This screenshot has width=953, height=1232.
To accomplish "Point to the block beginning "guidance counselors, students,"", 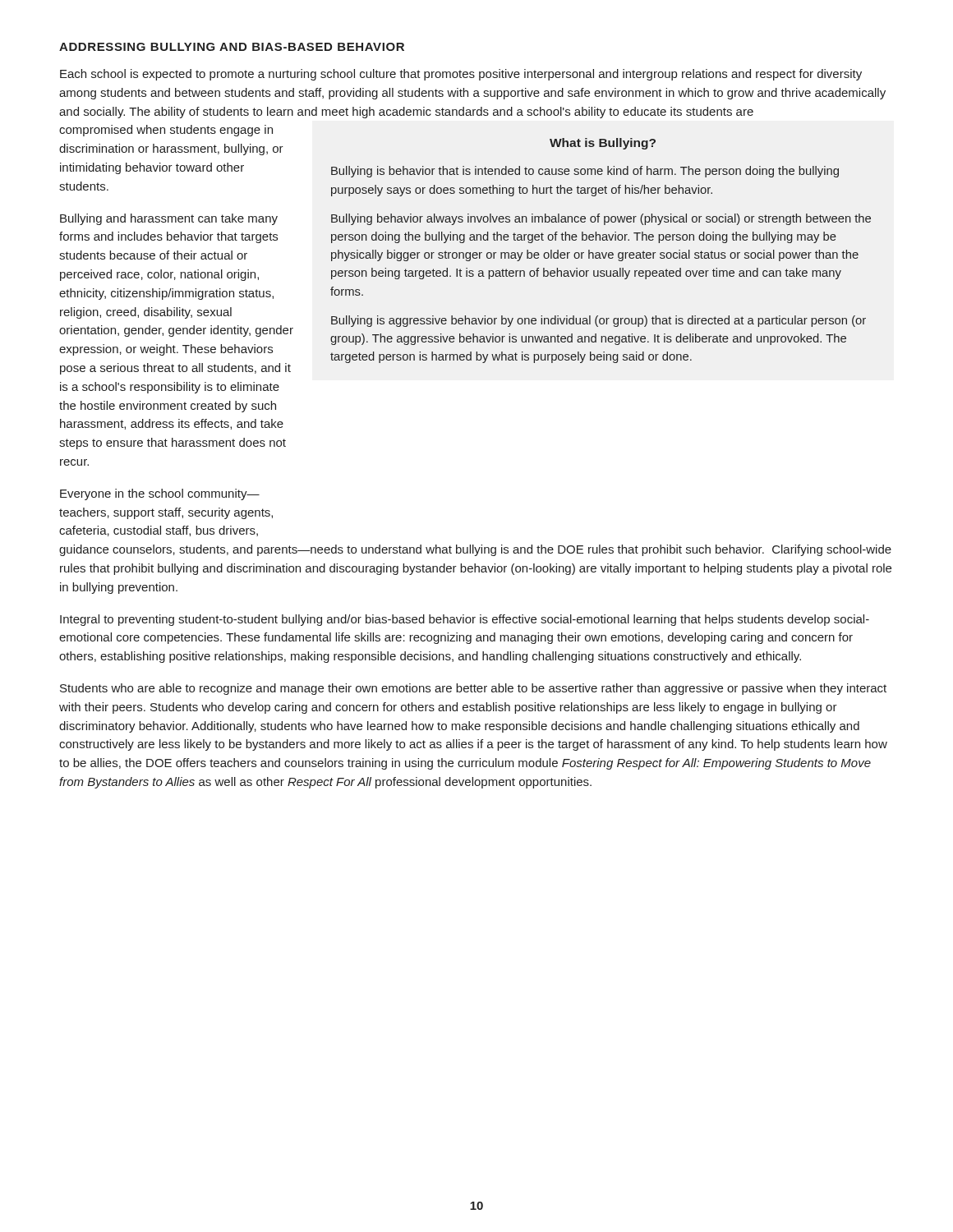I will pyautogui.click(x=476, y=568).
